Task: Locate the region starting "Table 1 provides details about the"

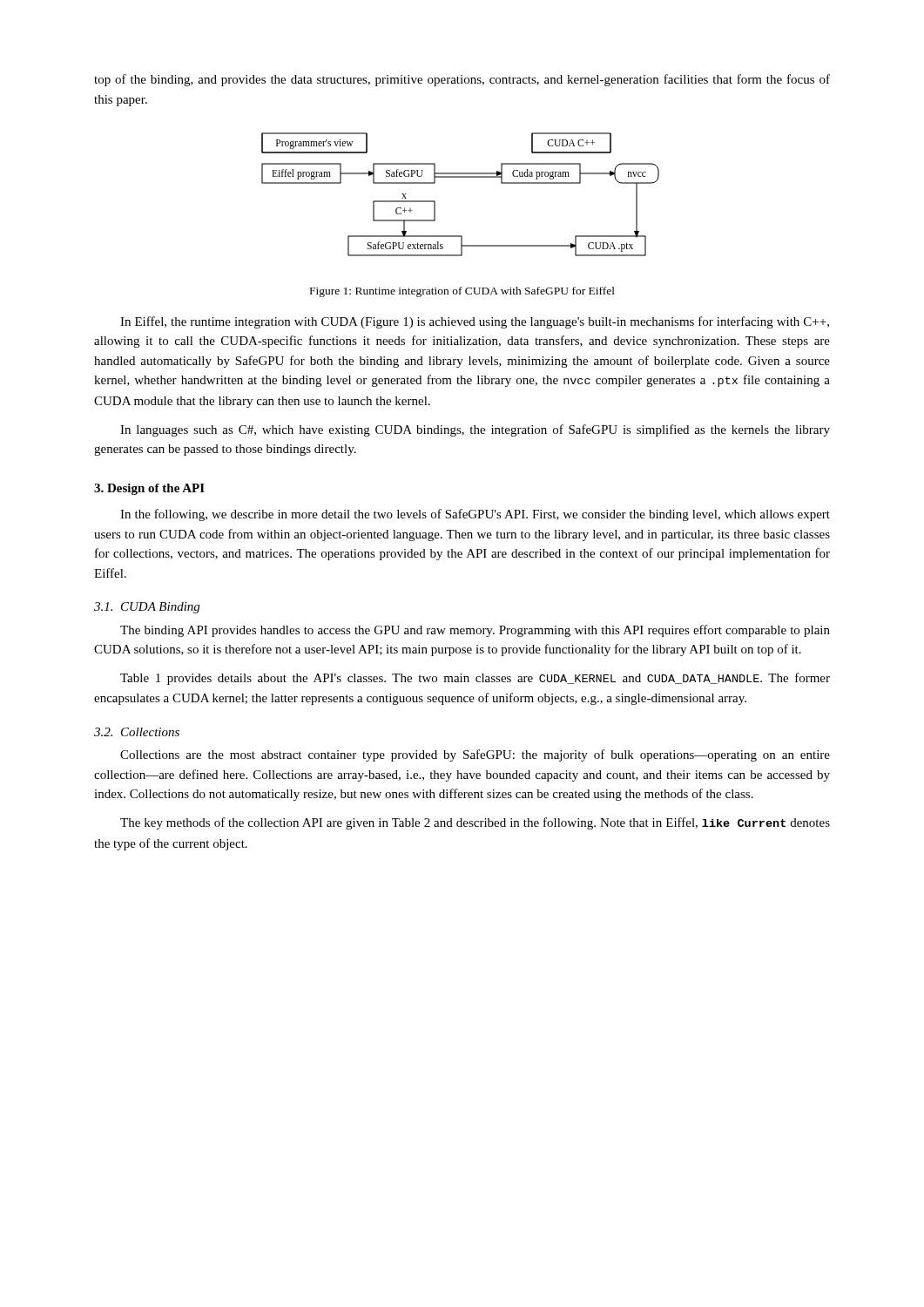Action: 462,688
